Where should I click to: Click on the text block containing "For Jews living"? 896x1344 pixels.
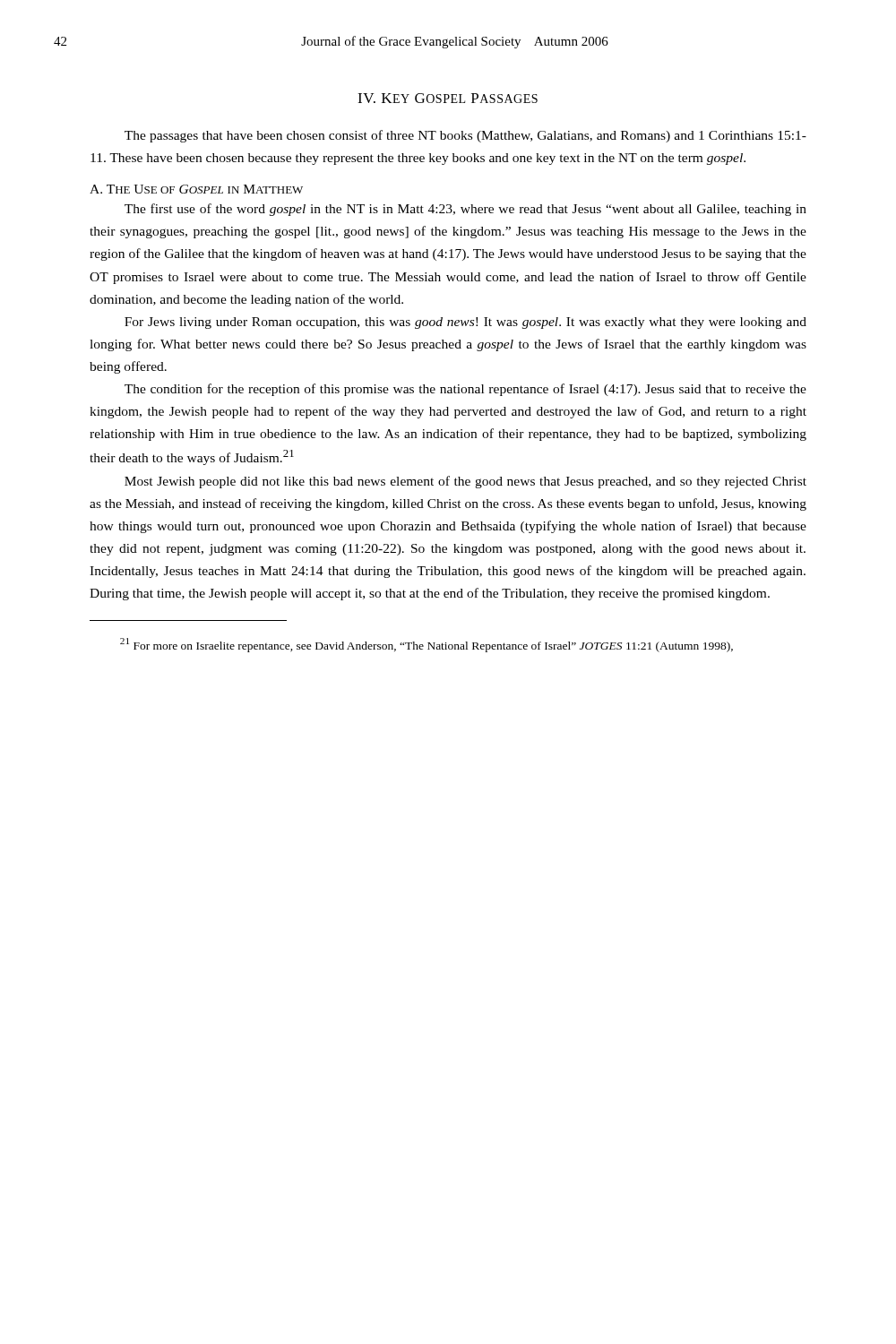(448, 344)
